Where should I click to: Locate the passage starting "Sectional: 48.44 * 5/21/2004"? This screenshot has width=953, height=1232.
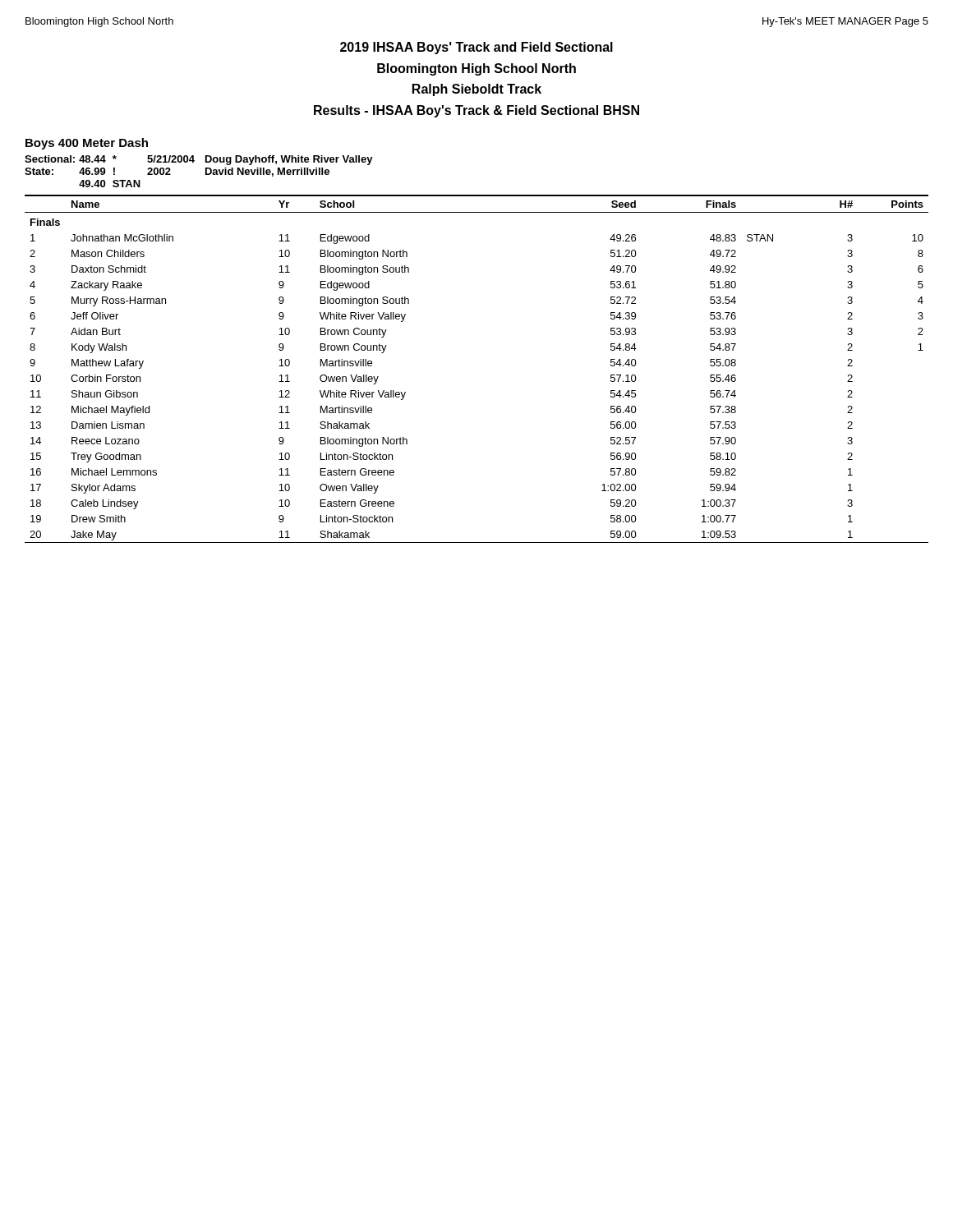coord(202,171)
